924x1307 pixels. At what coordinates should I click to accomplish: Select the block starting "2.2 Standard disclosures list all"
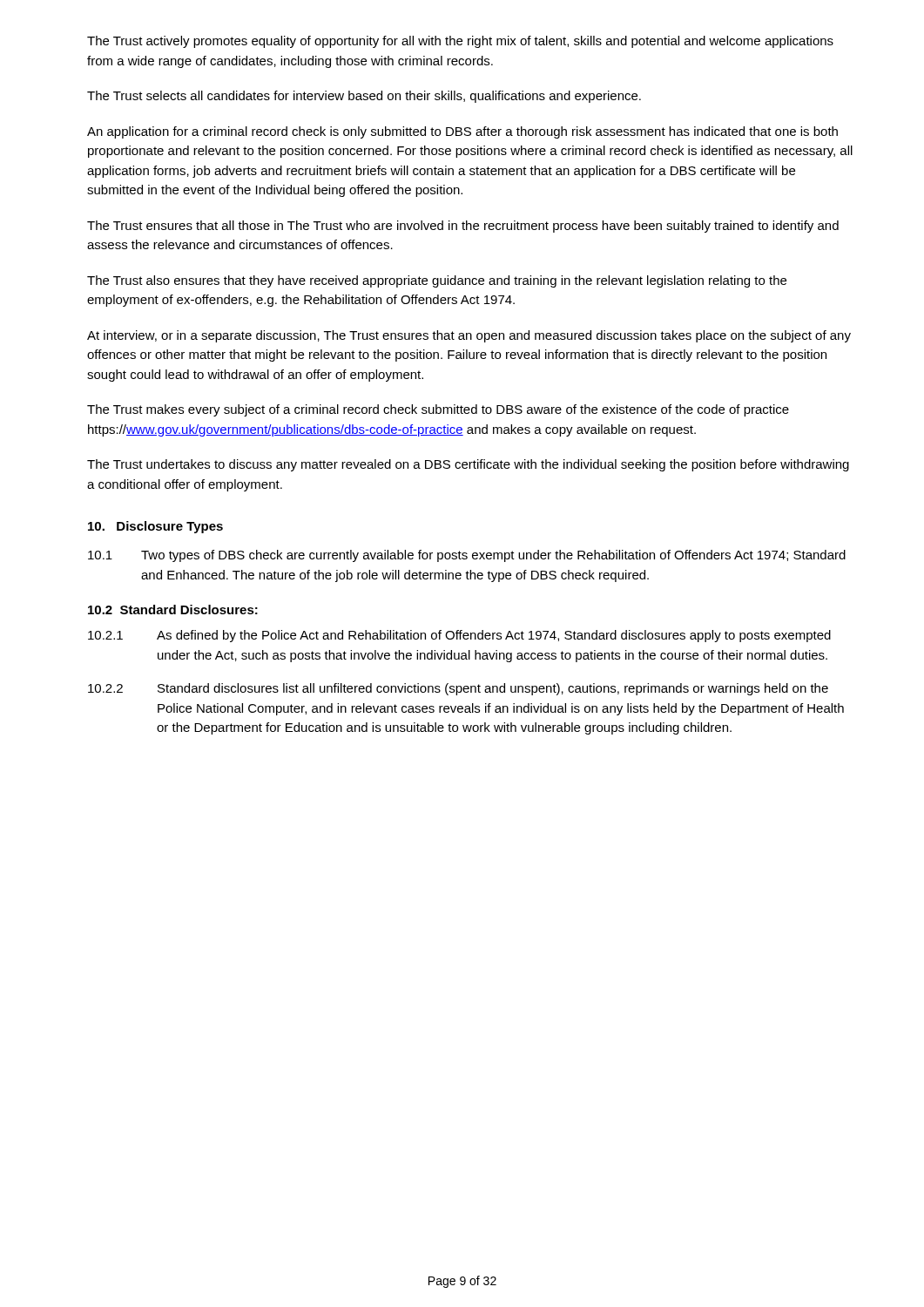point(471,708)
